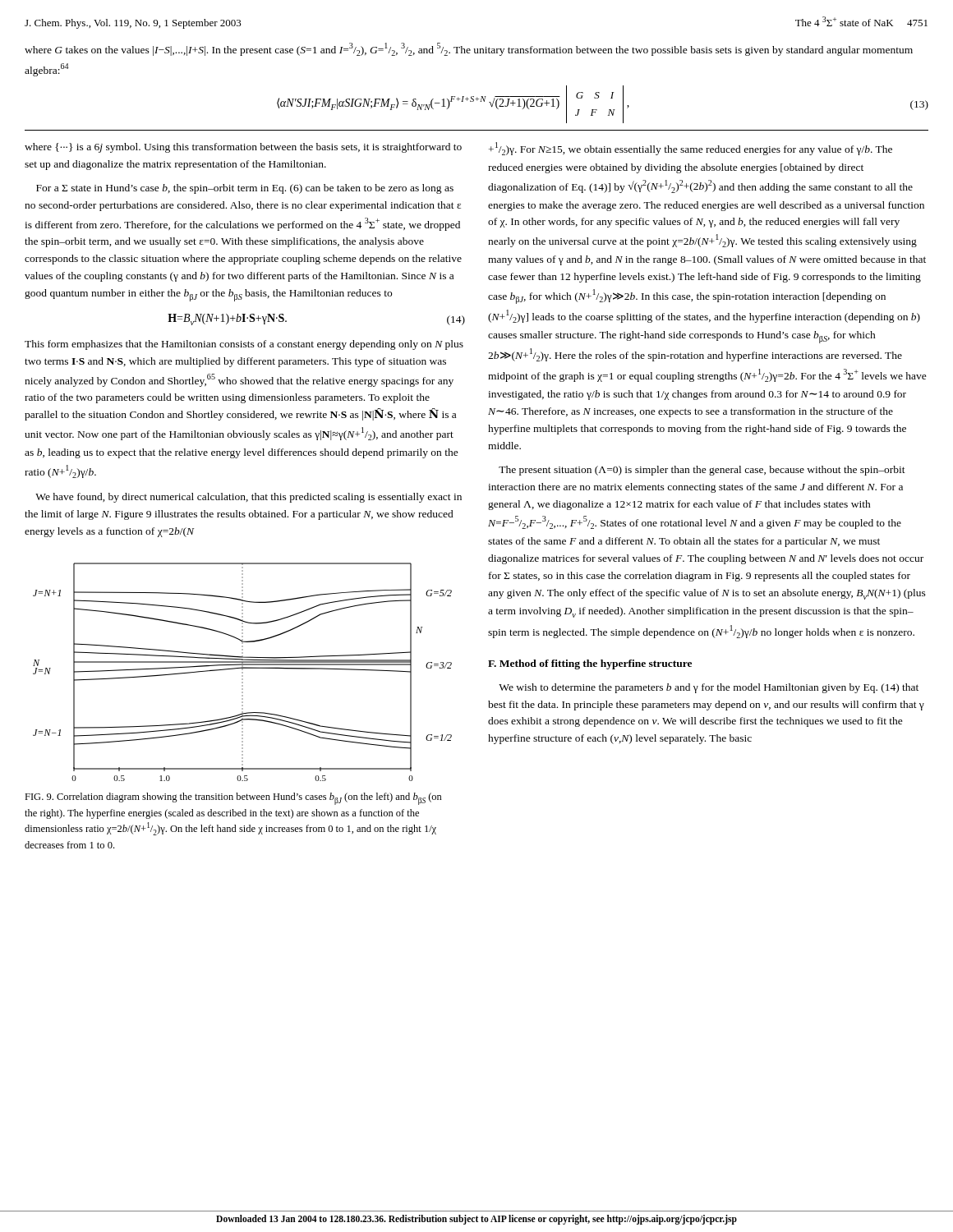This screenshot has height=1232, width=953.
Task: Locate the section header with the text "F. Method of fitting the hyperfine"
Action: 590,663
